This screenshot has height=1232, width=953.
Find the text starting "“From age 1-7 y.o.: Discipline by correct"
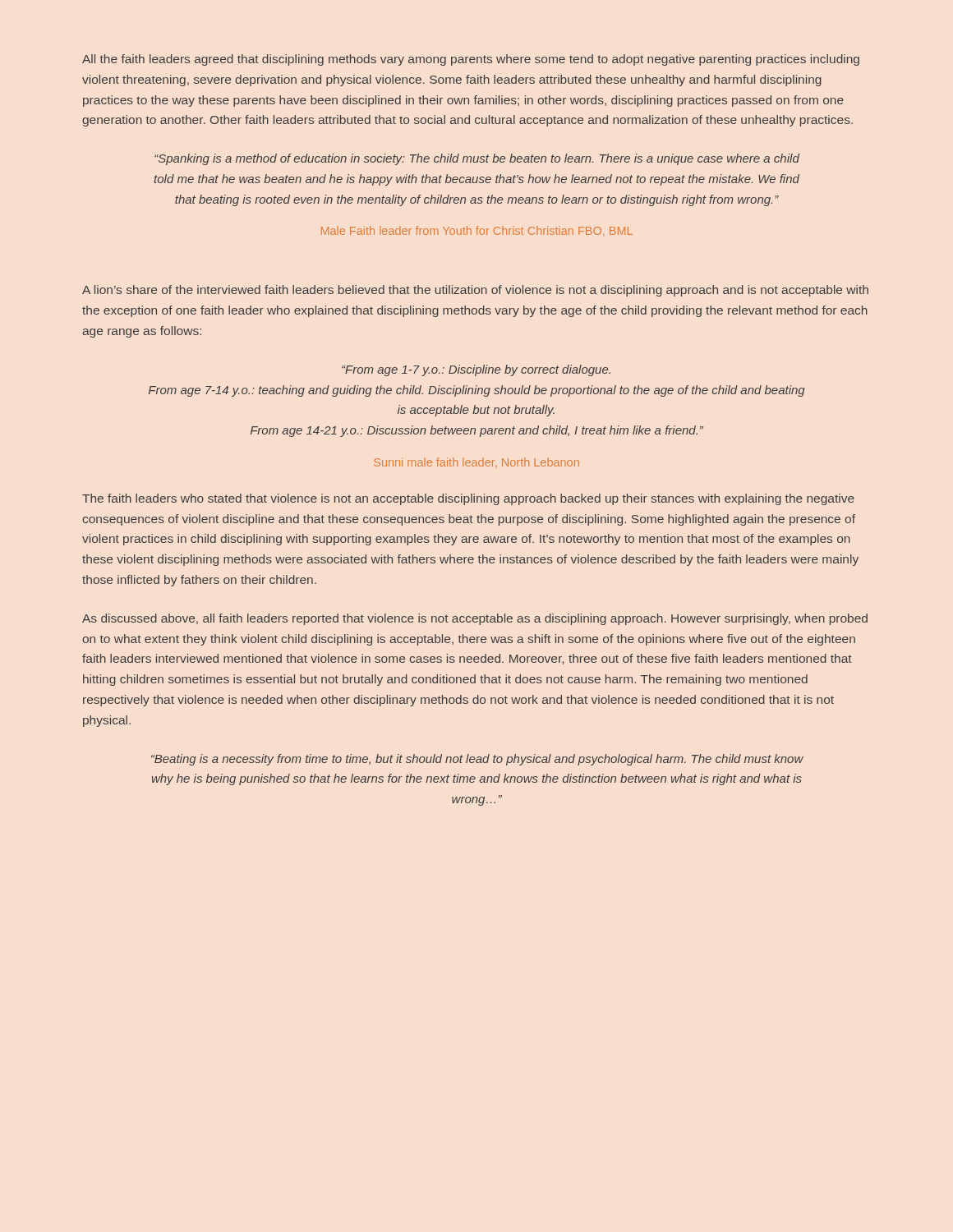point(476,400)
